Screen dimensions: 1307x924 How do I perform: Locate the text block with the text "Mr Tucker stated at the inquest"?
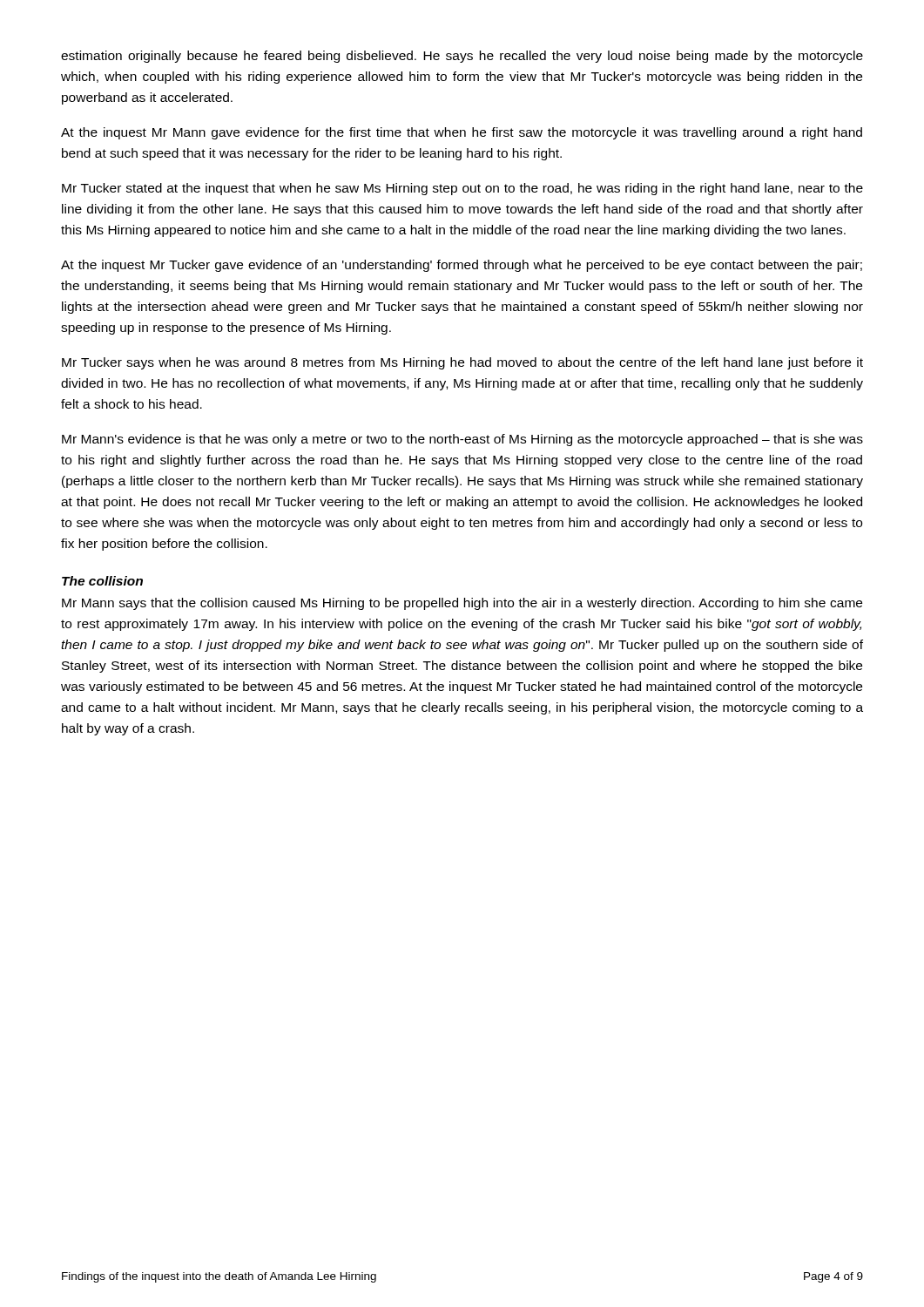pyautogui.click(x=462, y=209)
